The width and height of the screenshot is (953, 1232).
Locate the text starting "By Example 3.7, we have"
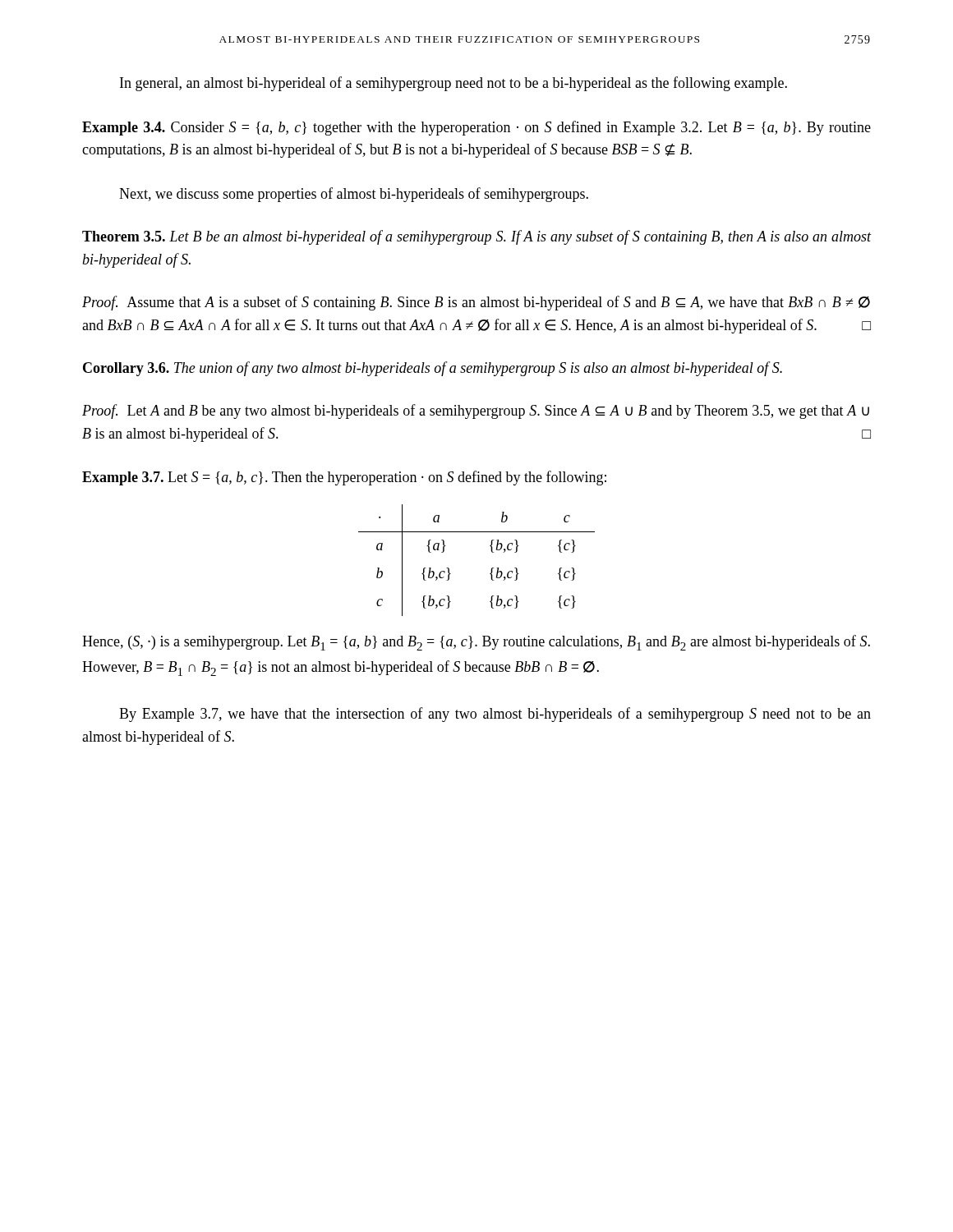[x=476, y=725]
